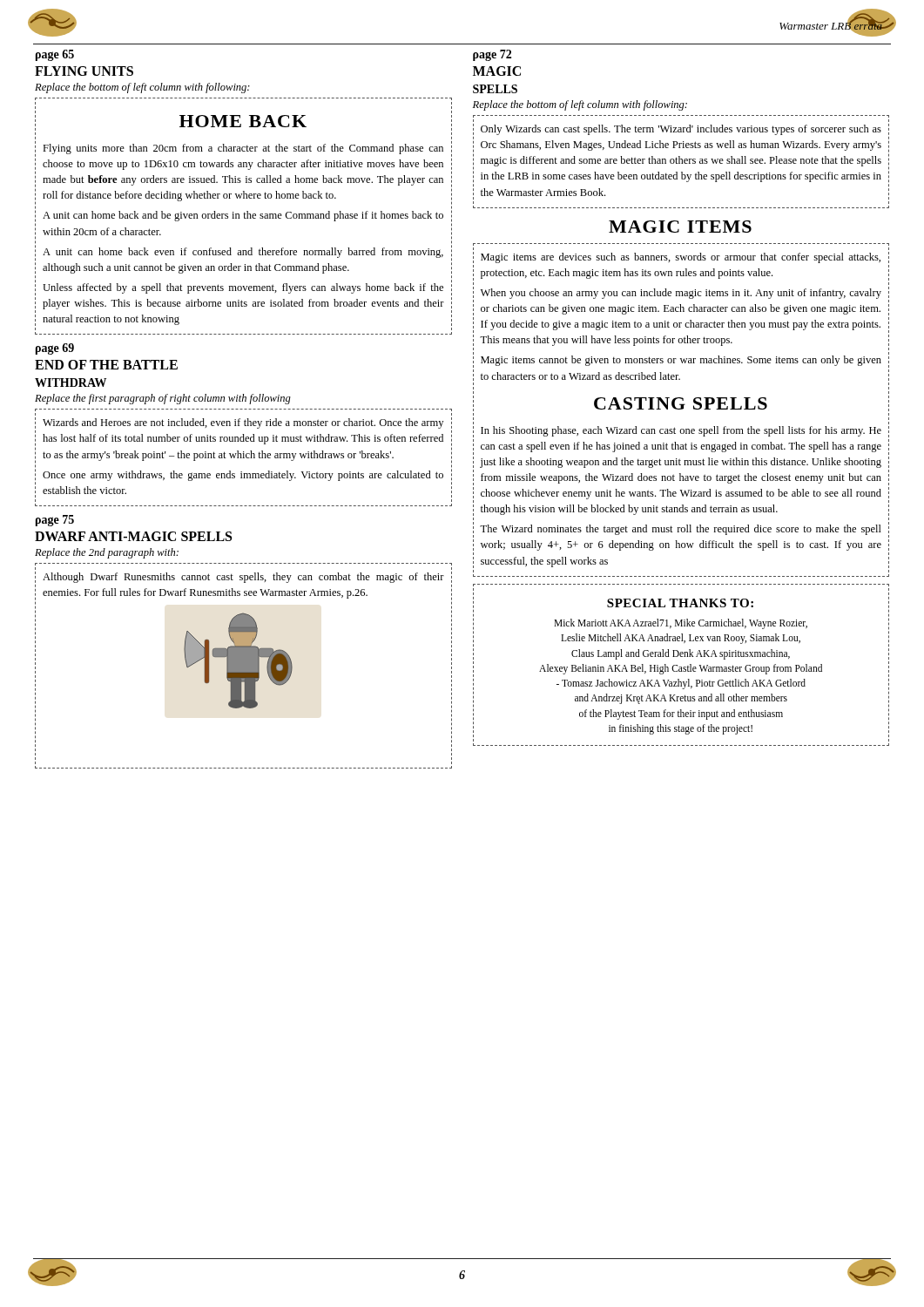Find the text block that reads "Replace the first paragraph of right"
924x1307 pixels.
click(x=163, y=398)
